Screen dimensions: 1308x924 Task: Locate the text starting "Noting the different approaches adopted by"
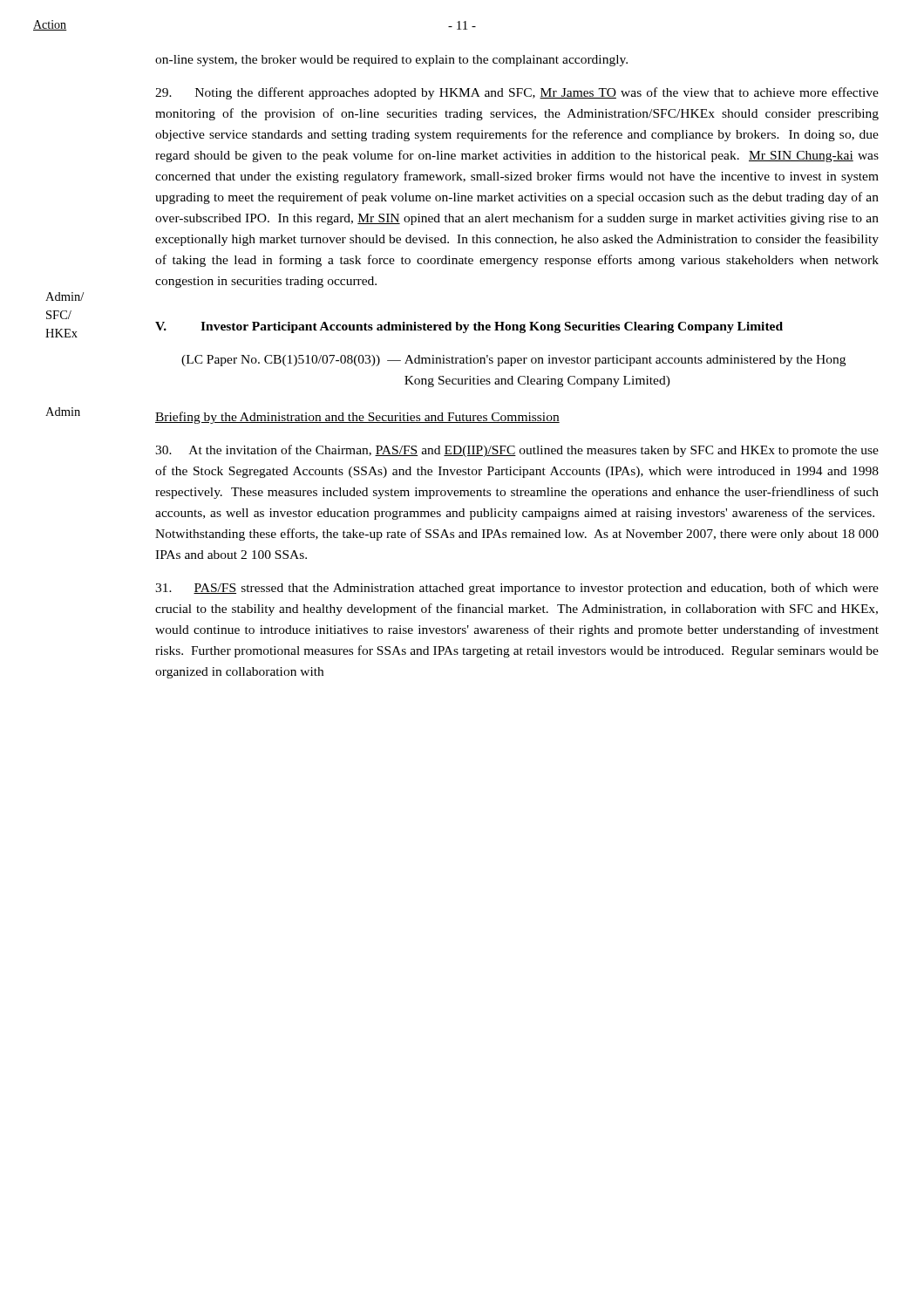517,187
